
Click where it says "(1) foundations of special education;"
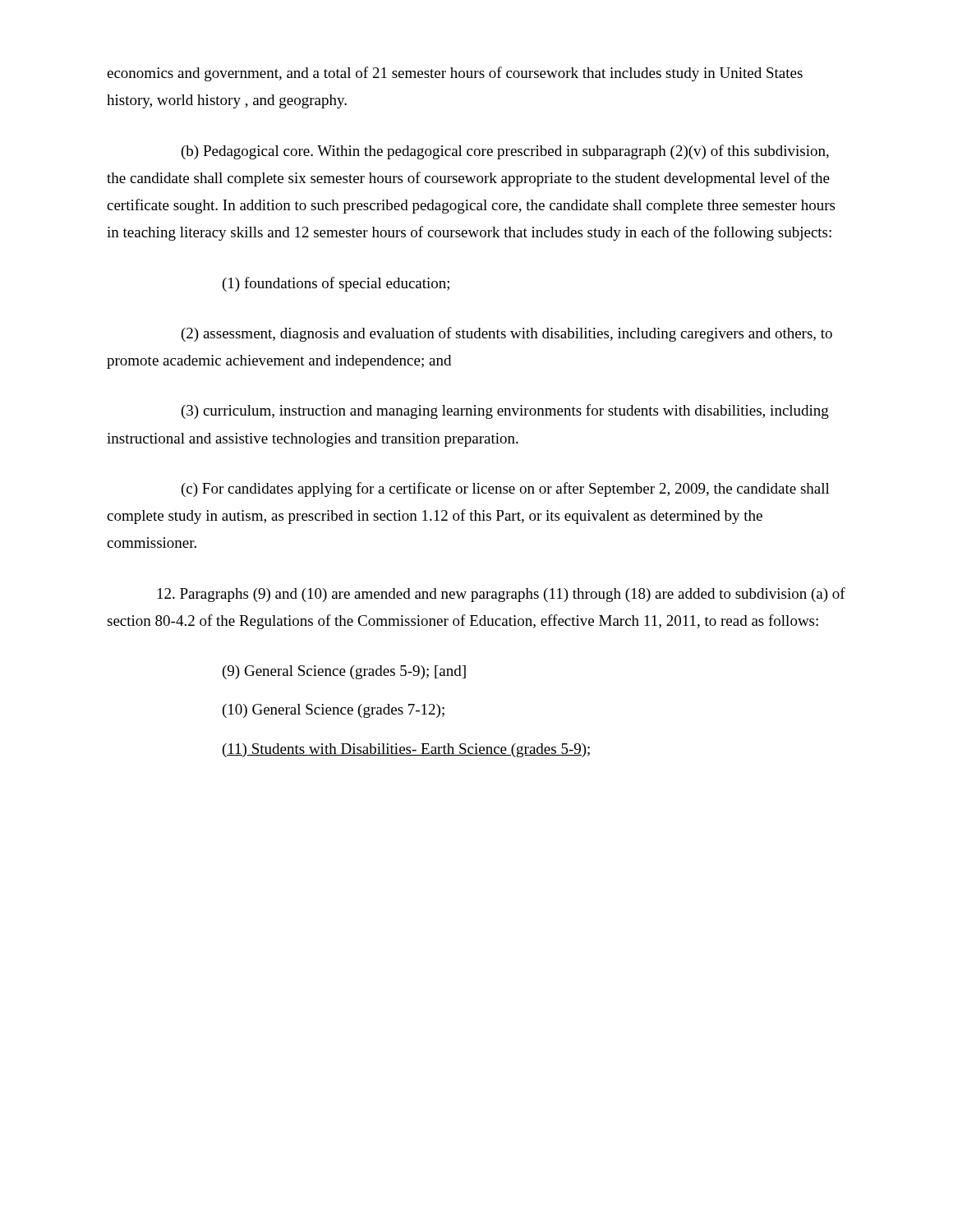tap(336, 282)
